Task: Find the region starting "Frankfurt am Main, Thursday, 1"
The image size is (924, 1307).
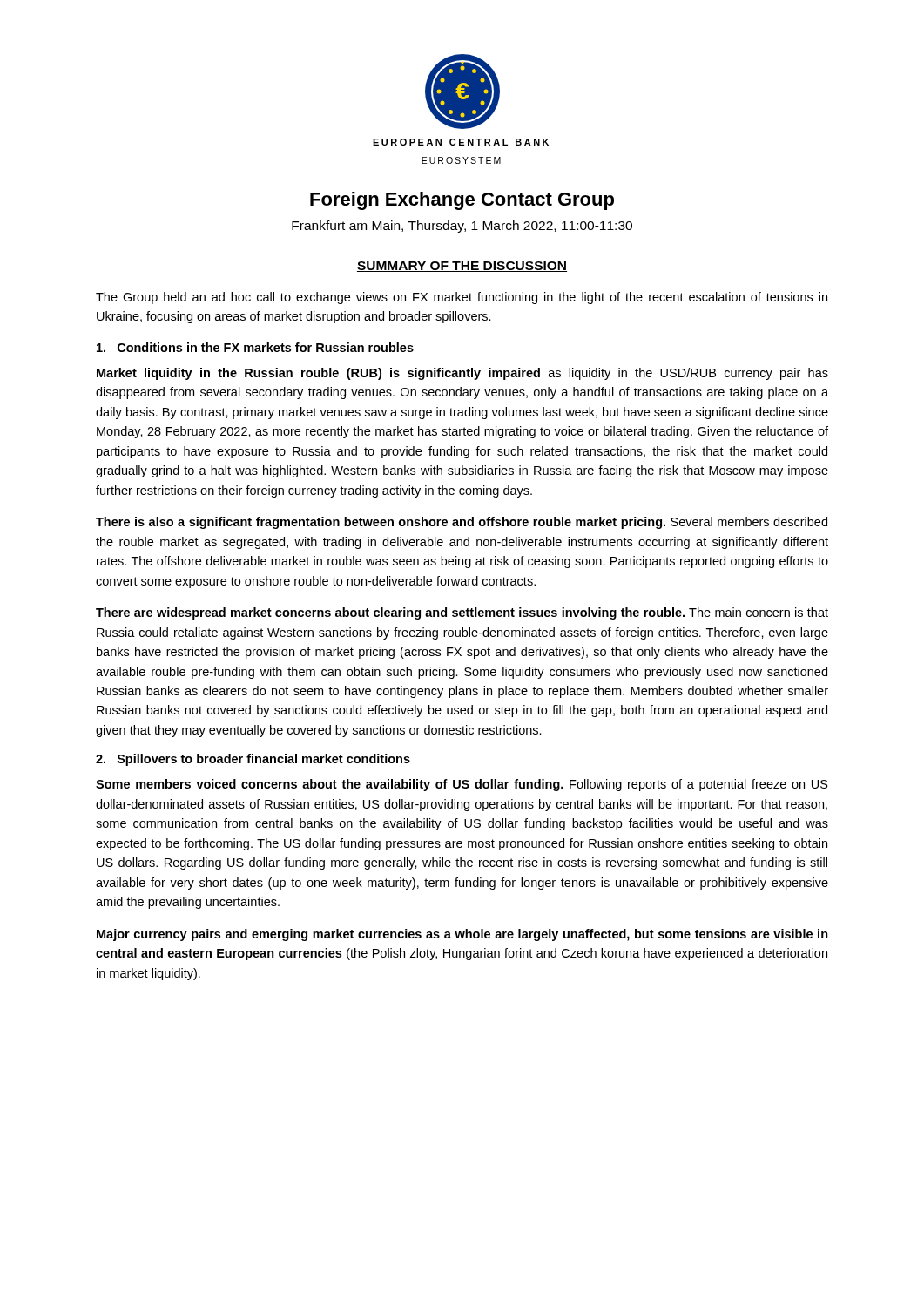Action: (462, 225)
